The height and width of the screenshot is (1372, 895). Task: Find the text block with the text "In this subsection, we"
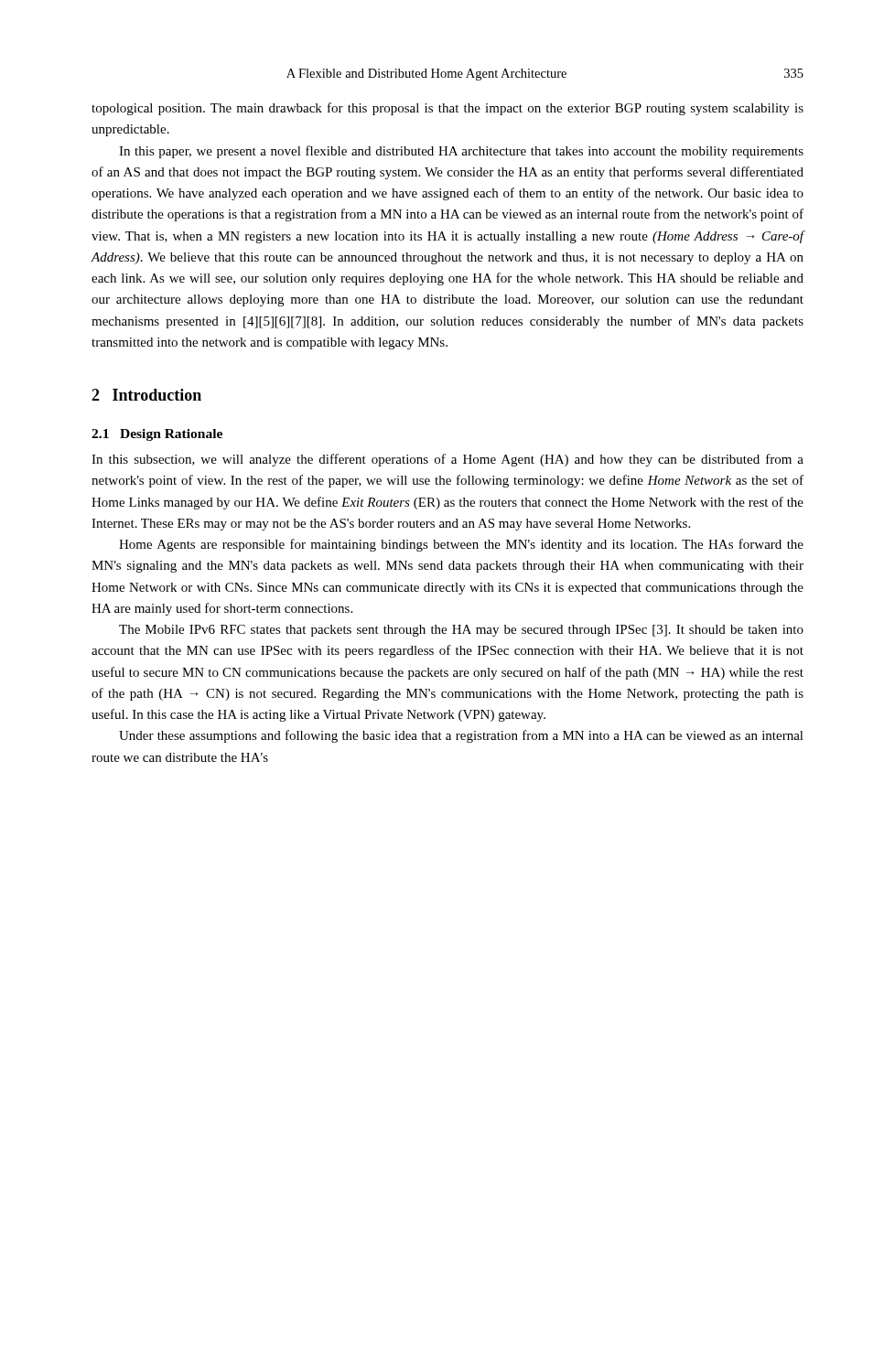(x=448, y=460)
